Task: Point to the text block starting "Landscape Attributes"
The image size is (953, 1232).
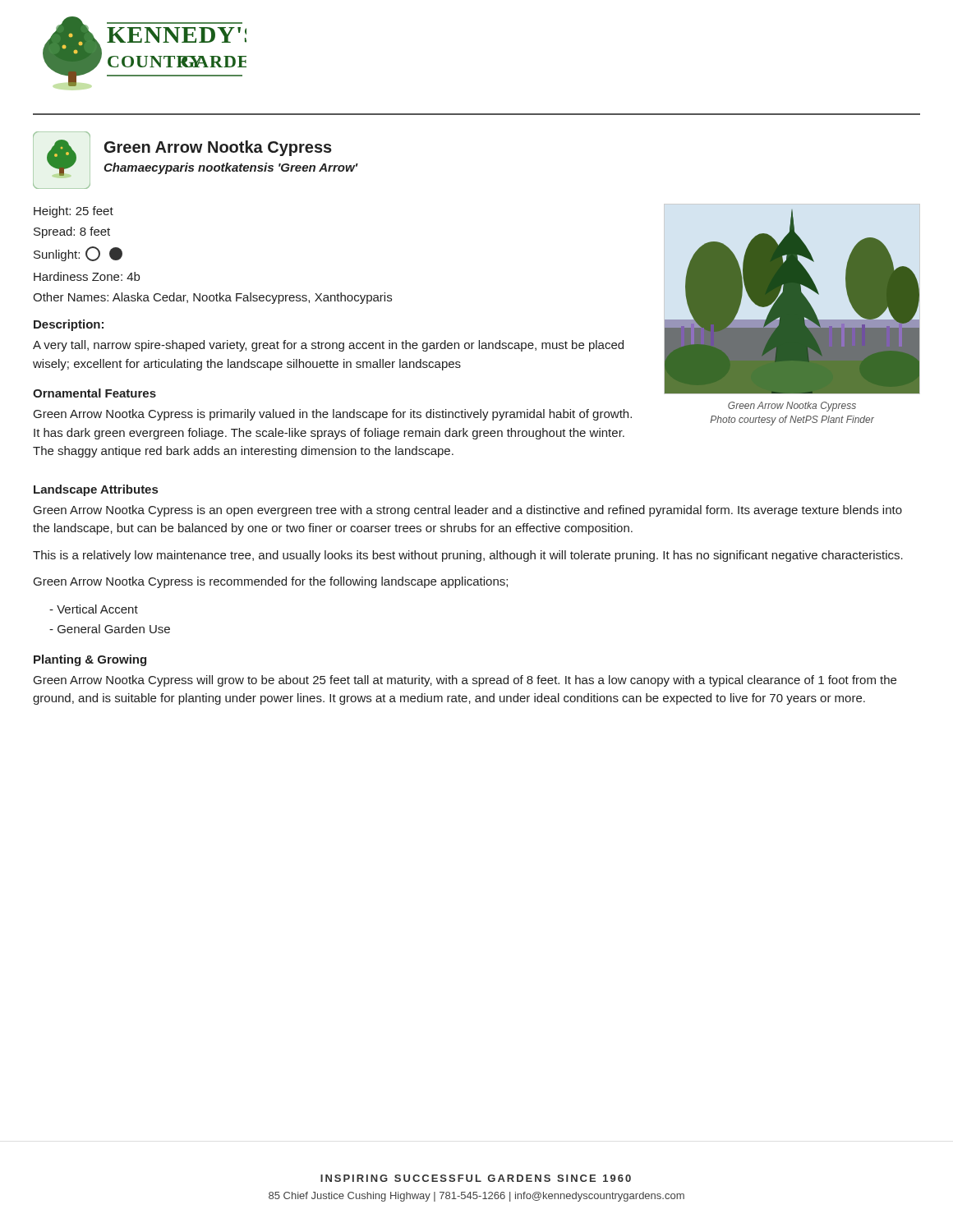Action: pyautogui.click(x=96, y=489)
